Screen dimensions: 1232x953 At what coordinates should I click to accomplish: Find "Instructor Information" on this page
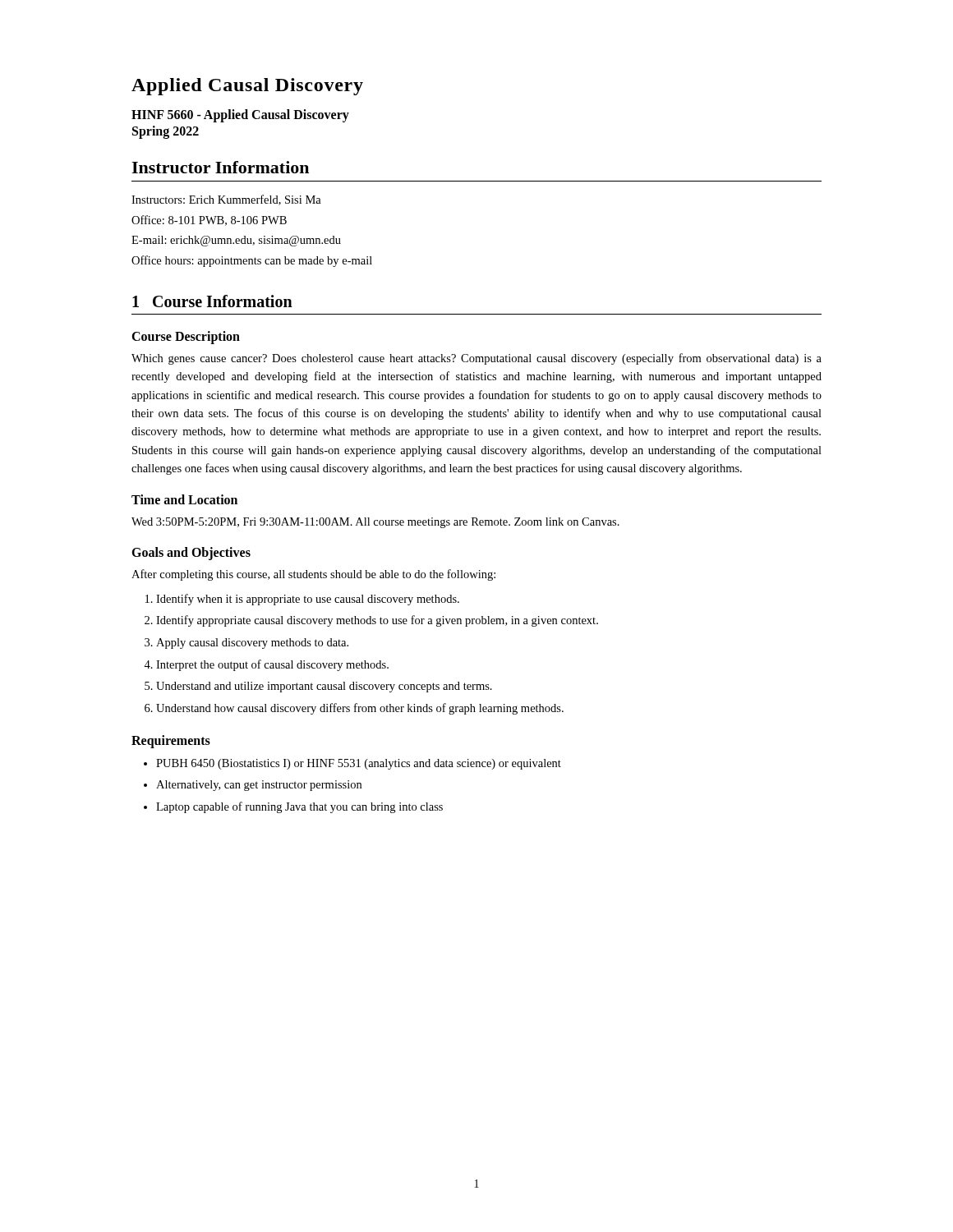pos(476,169)
